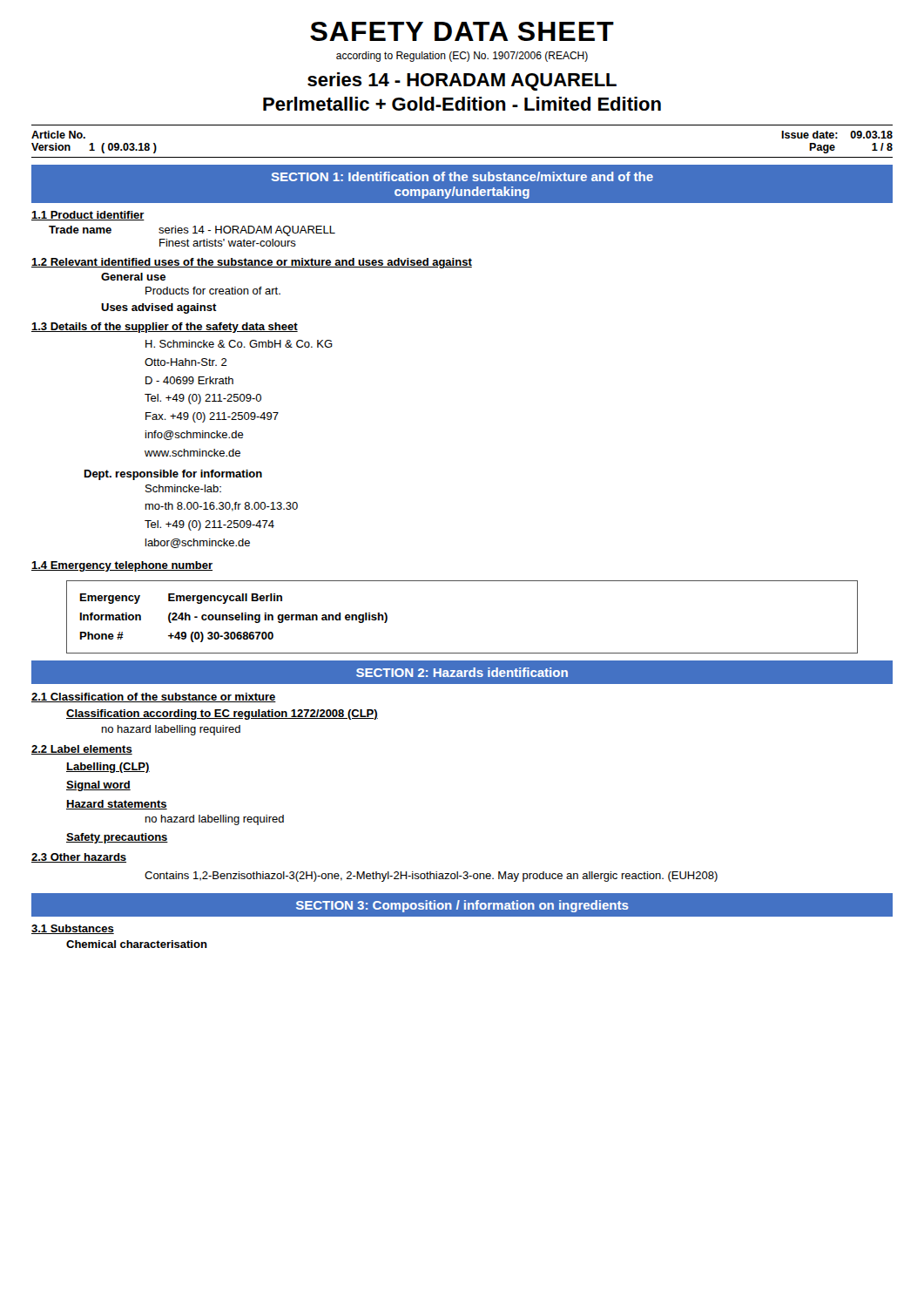924x1307 pixels.
Task: Find the section header on this page that starts "2.1 Classification of the"
Action: [153, 697]
